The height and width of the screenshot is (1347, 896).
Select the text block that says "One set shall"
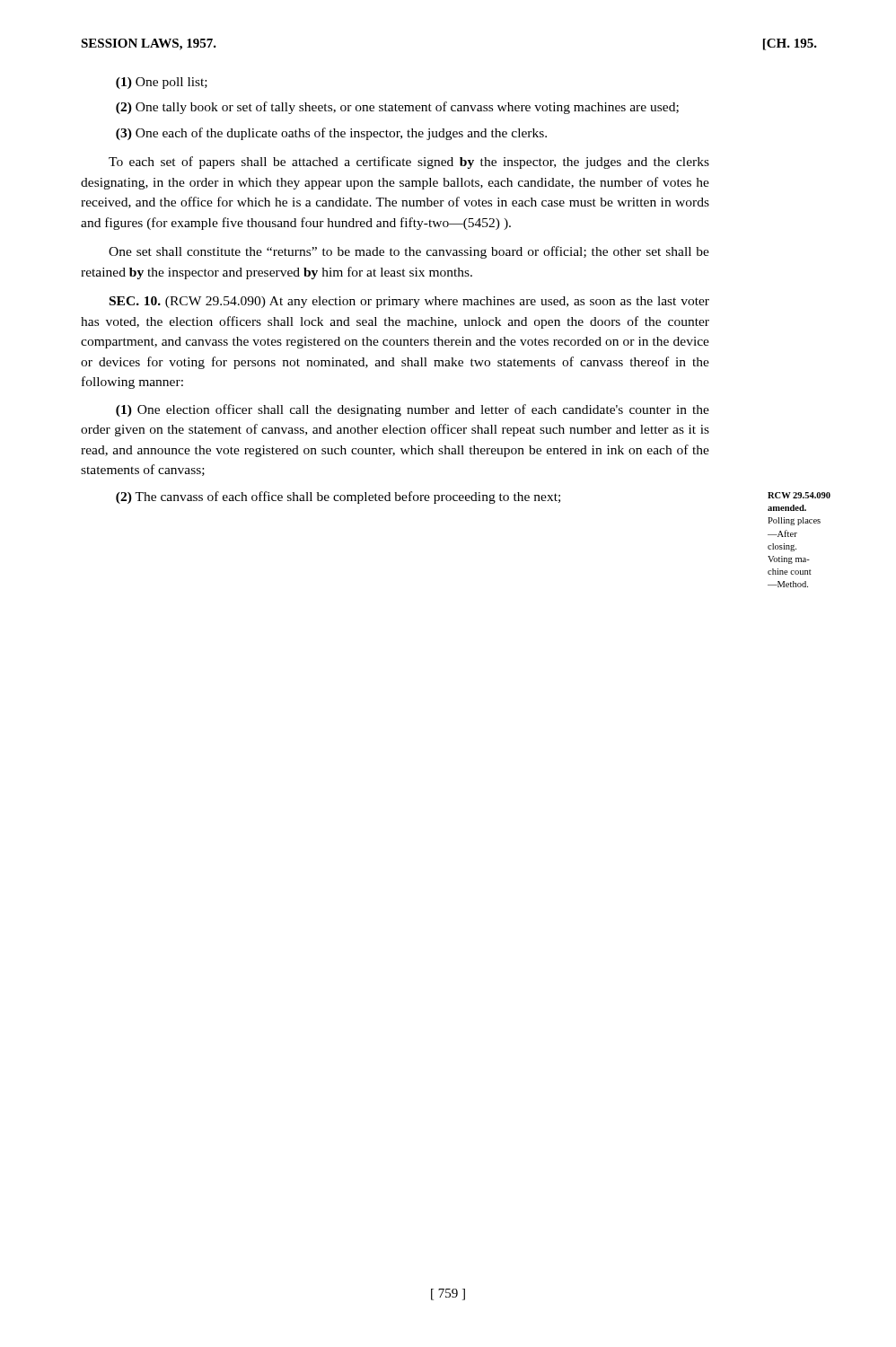pyautogui.click(x=395, y=261)
